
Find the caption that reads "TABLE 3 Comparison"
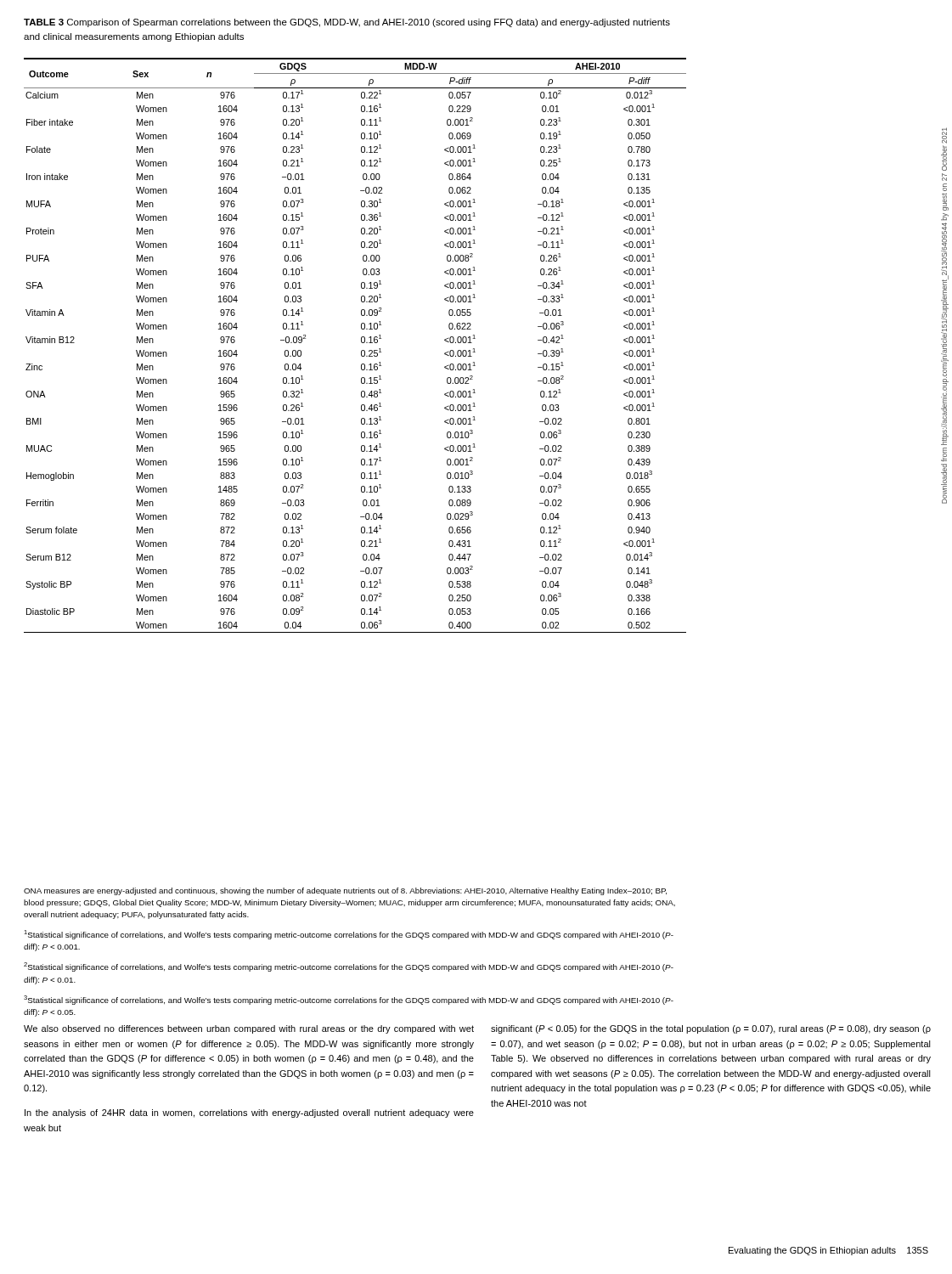click(347, 29)
